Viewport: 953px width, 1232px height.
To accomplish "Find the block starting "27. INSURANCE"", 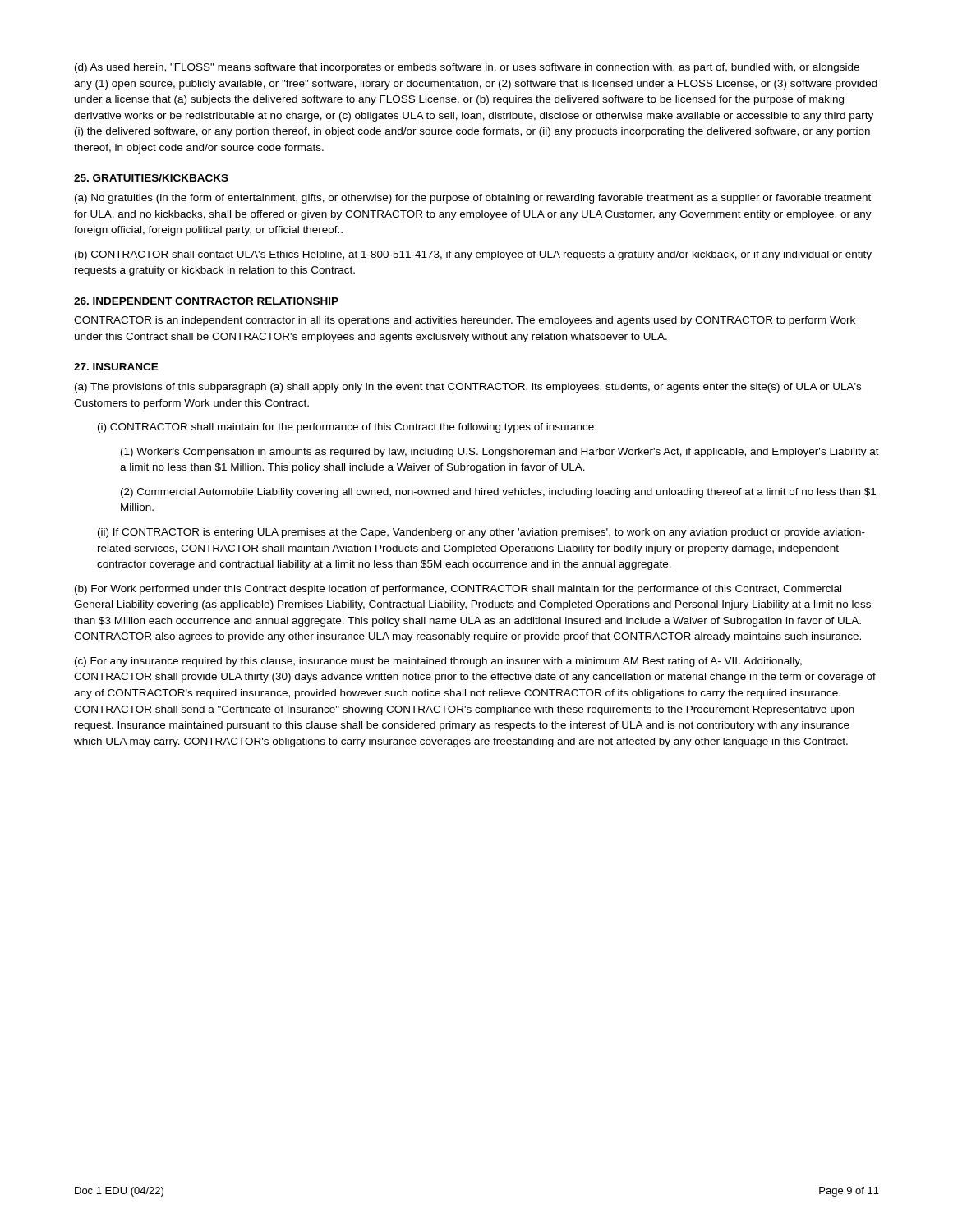I will pos(116,367).
